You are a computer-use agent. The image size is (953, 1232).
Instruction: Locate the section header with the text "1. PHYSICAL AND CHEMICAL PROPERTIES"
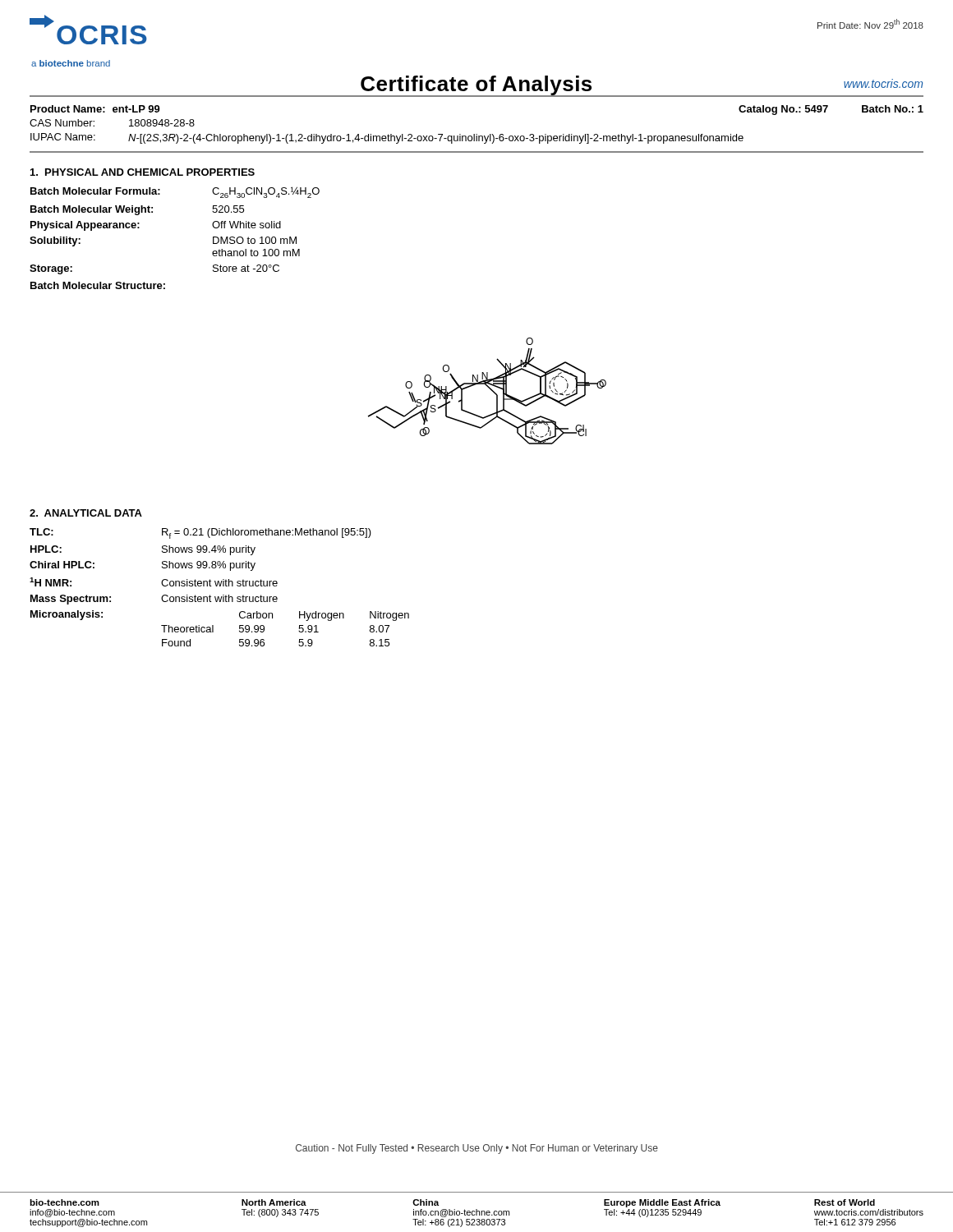(142, 172)
